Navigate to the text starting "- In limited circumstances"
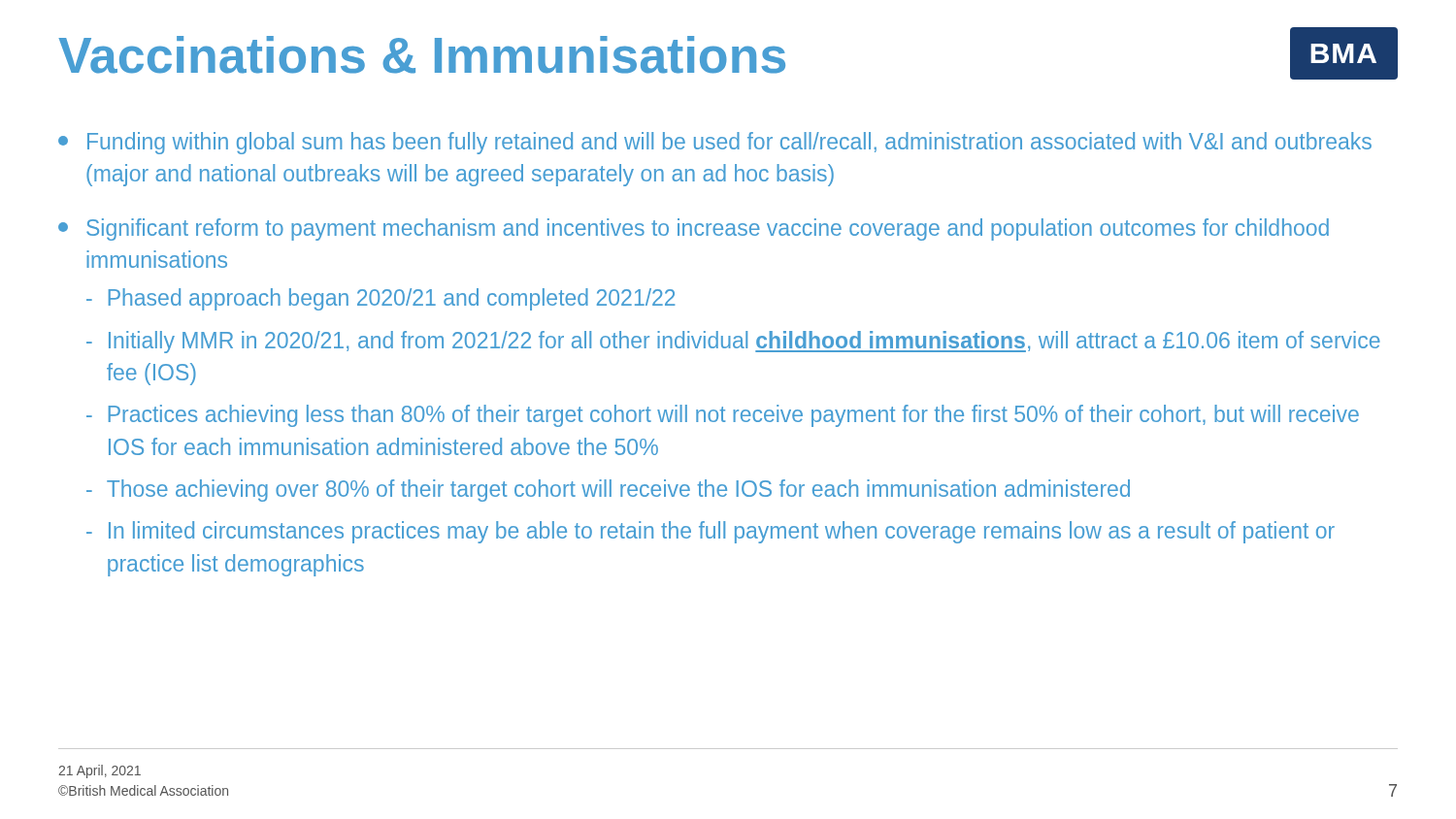Image resolution: width=1456 pixels, height=819 pixels. click(x=742, y=548)
